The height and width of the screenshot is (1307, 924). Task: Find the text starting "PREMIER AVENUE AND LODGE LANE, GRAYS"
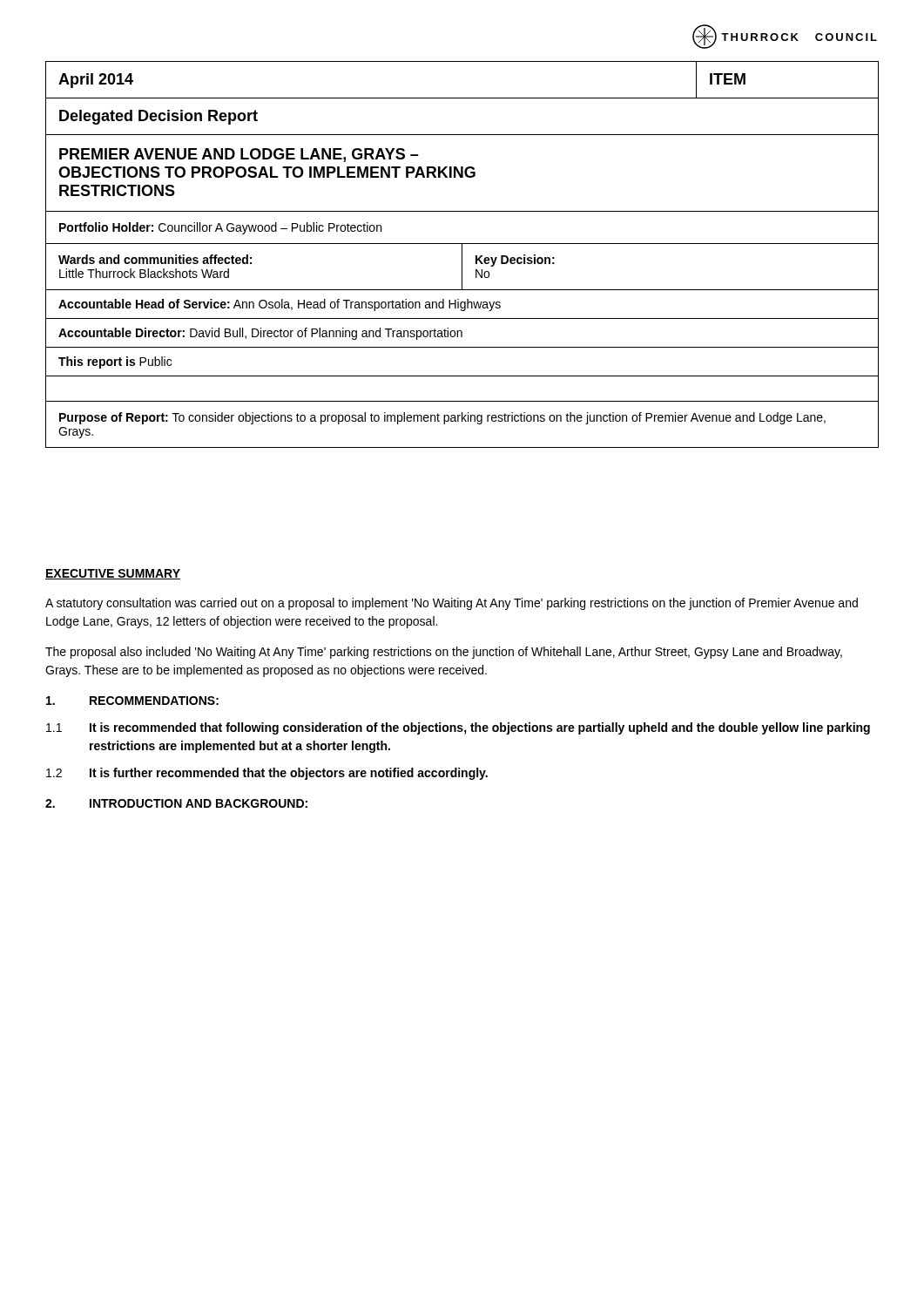[267, 173]
